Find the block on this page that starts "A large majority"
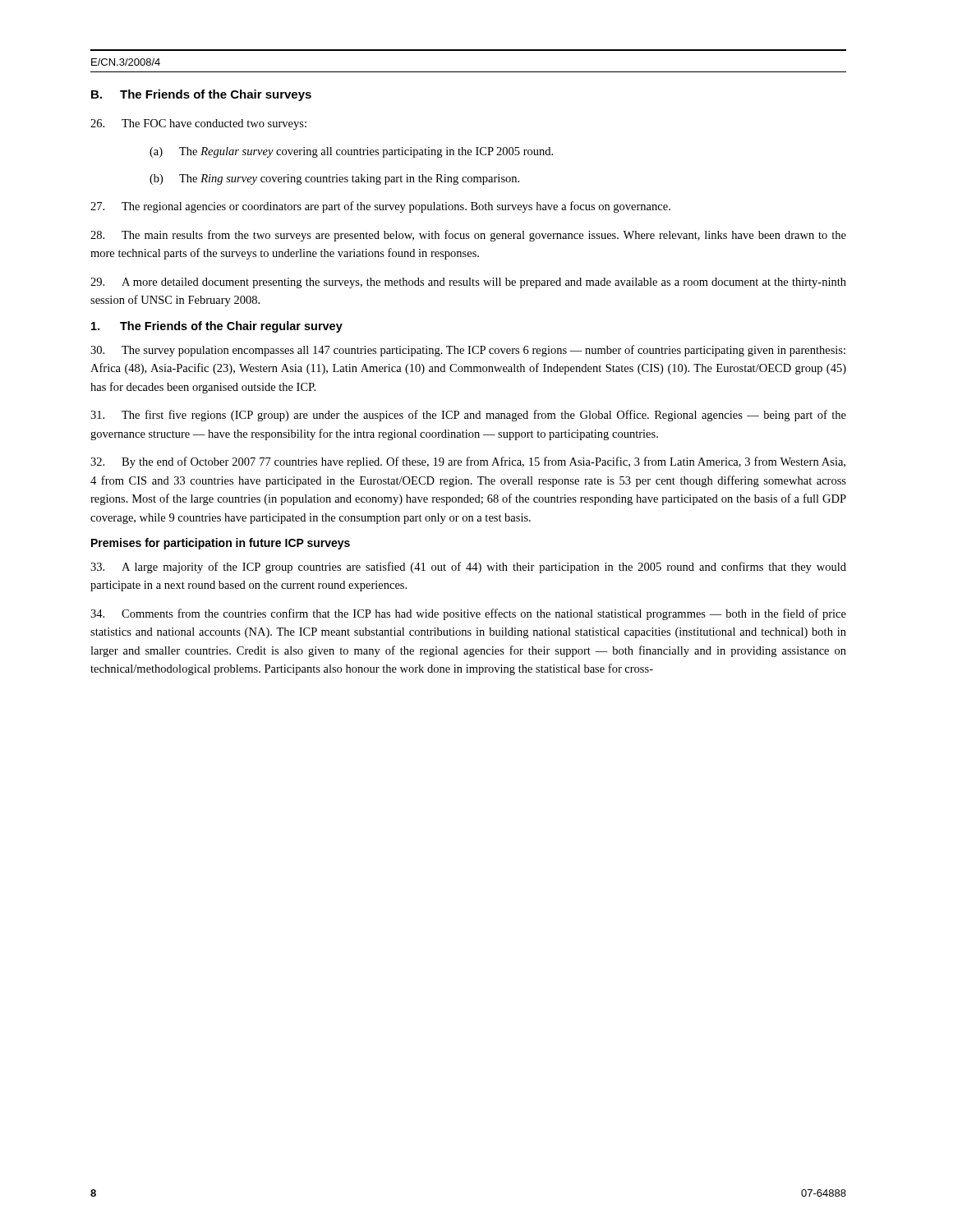Viewport: 953px width, 1232px height. (x=468, y=575)
